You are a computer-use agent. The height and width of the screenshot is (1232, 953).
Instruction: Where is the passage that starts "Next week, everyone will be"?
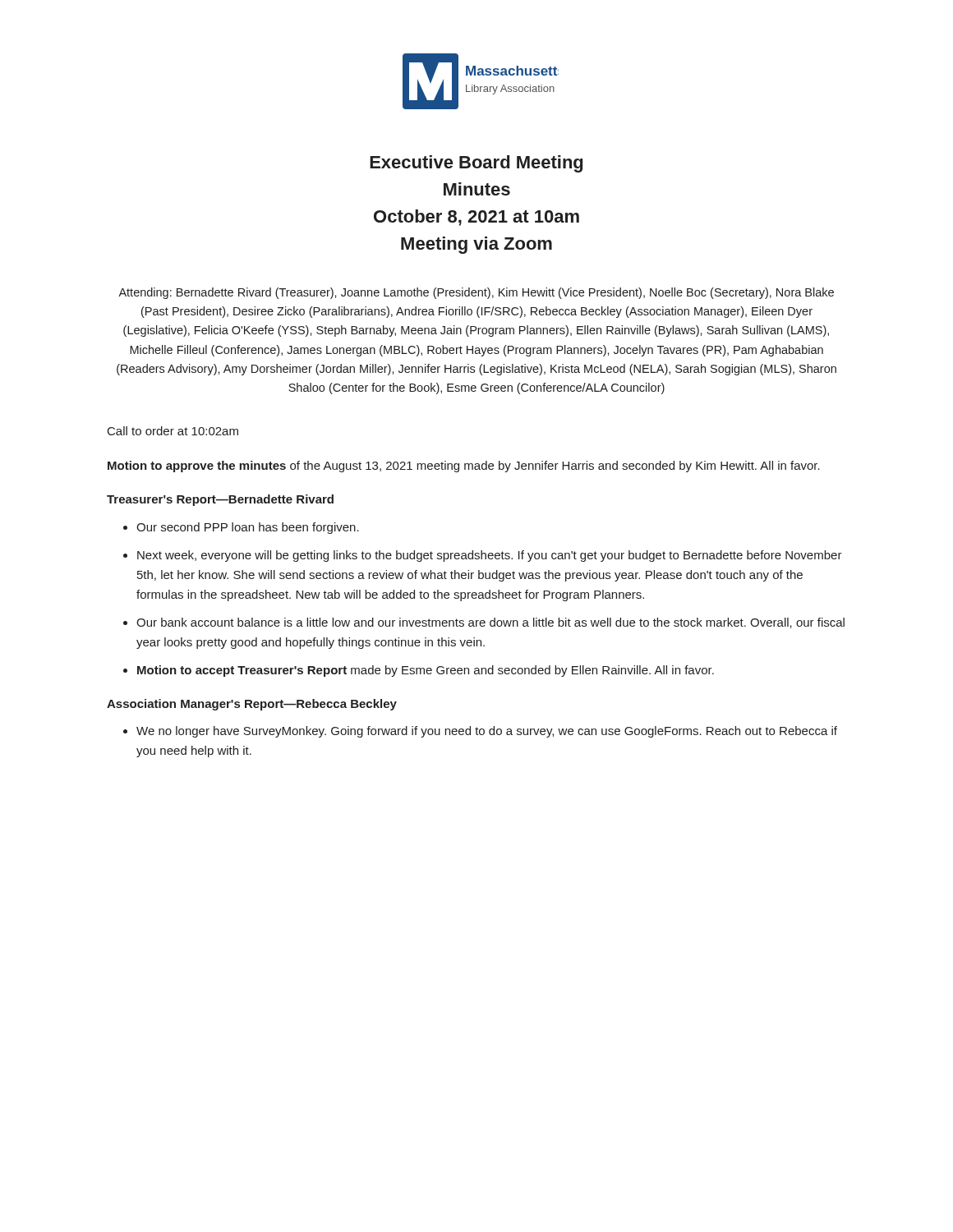[x=489, y=574]
